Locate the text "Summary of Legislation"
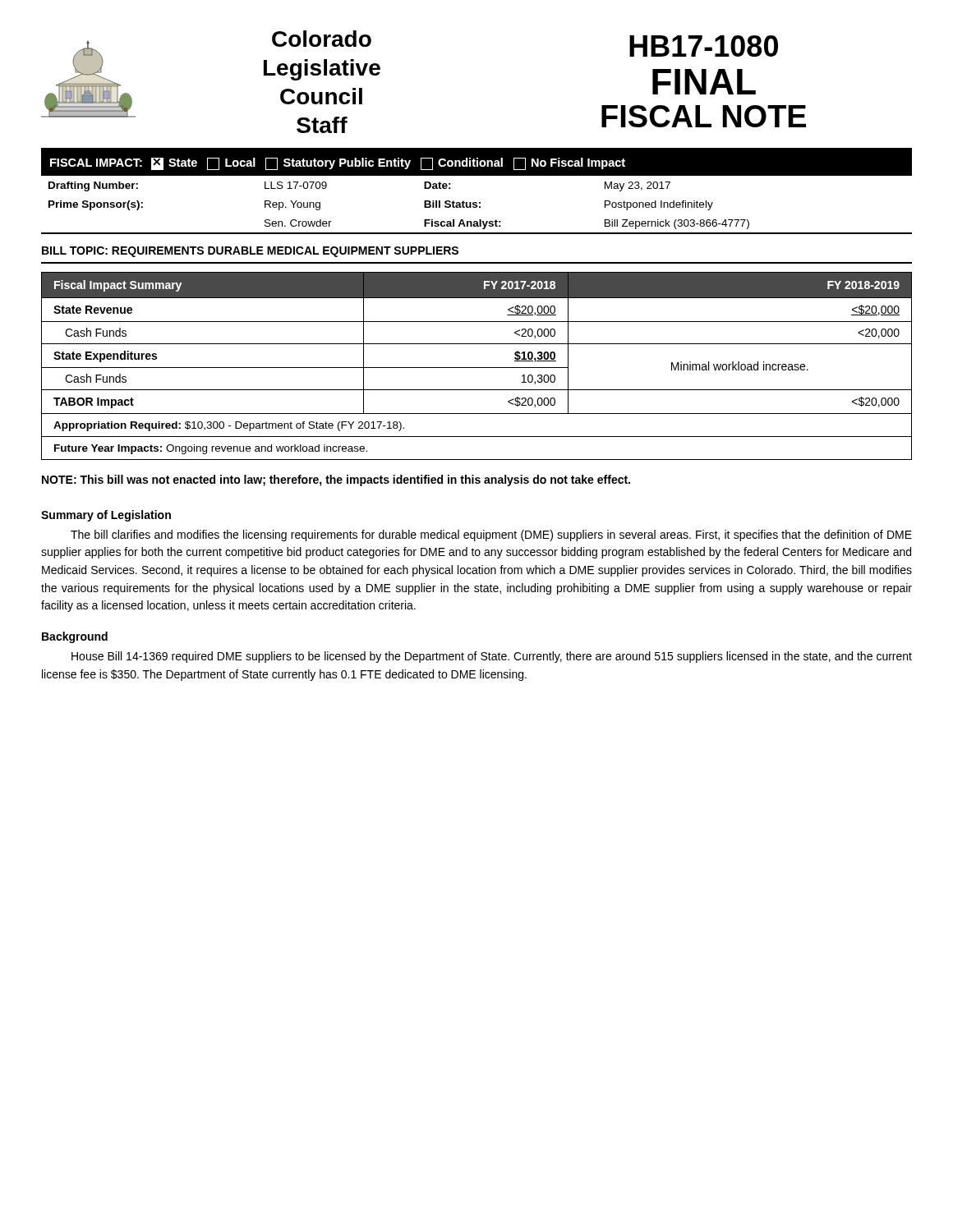Image resolution: width=953 pixels, height=1232 pixels. (x=106, y=515)
